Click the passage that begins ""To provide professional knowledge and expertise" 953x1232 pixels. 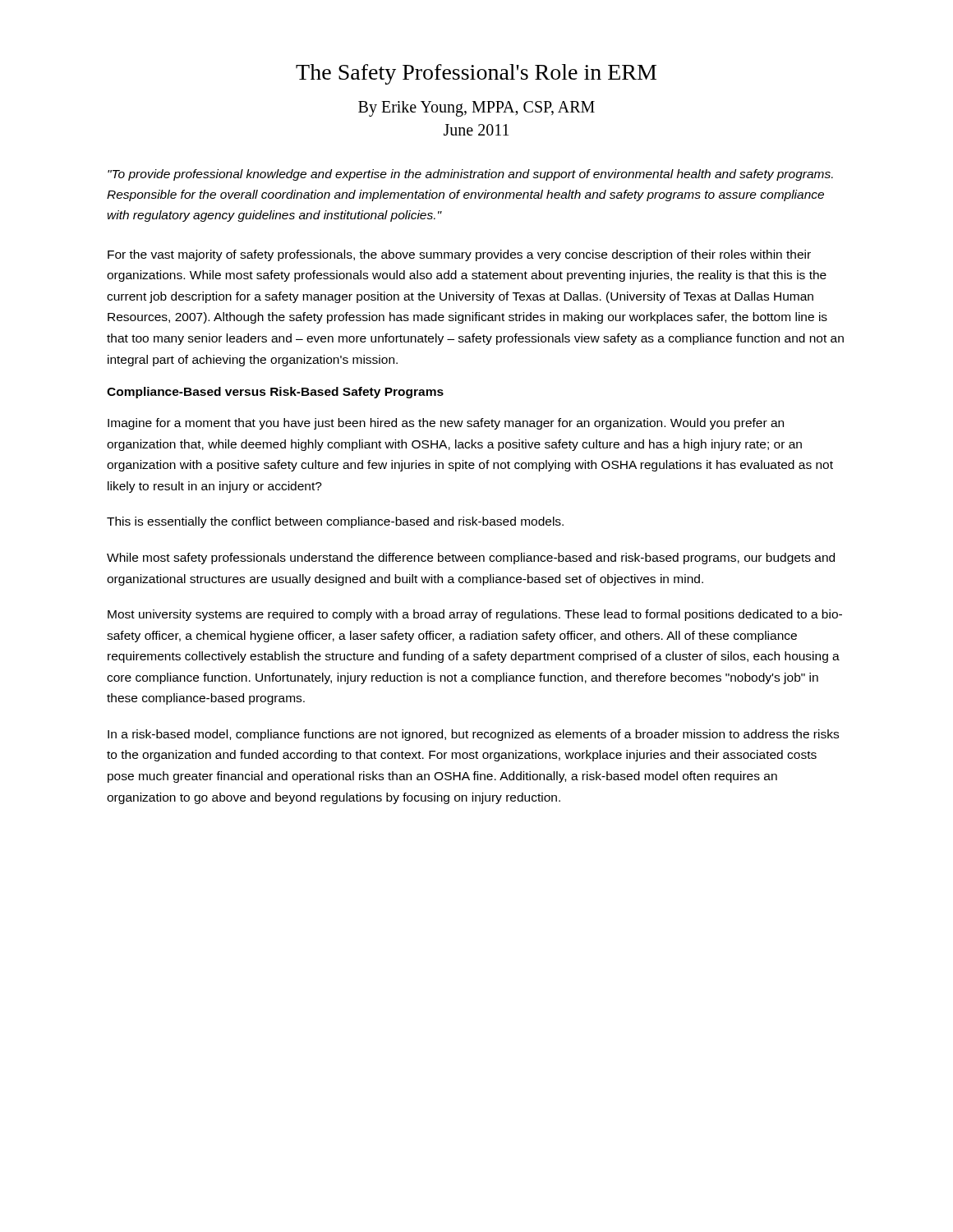coord(471,194)
